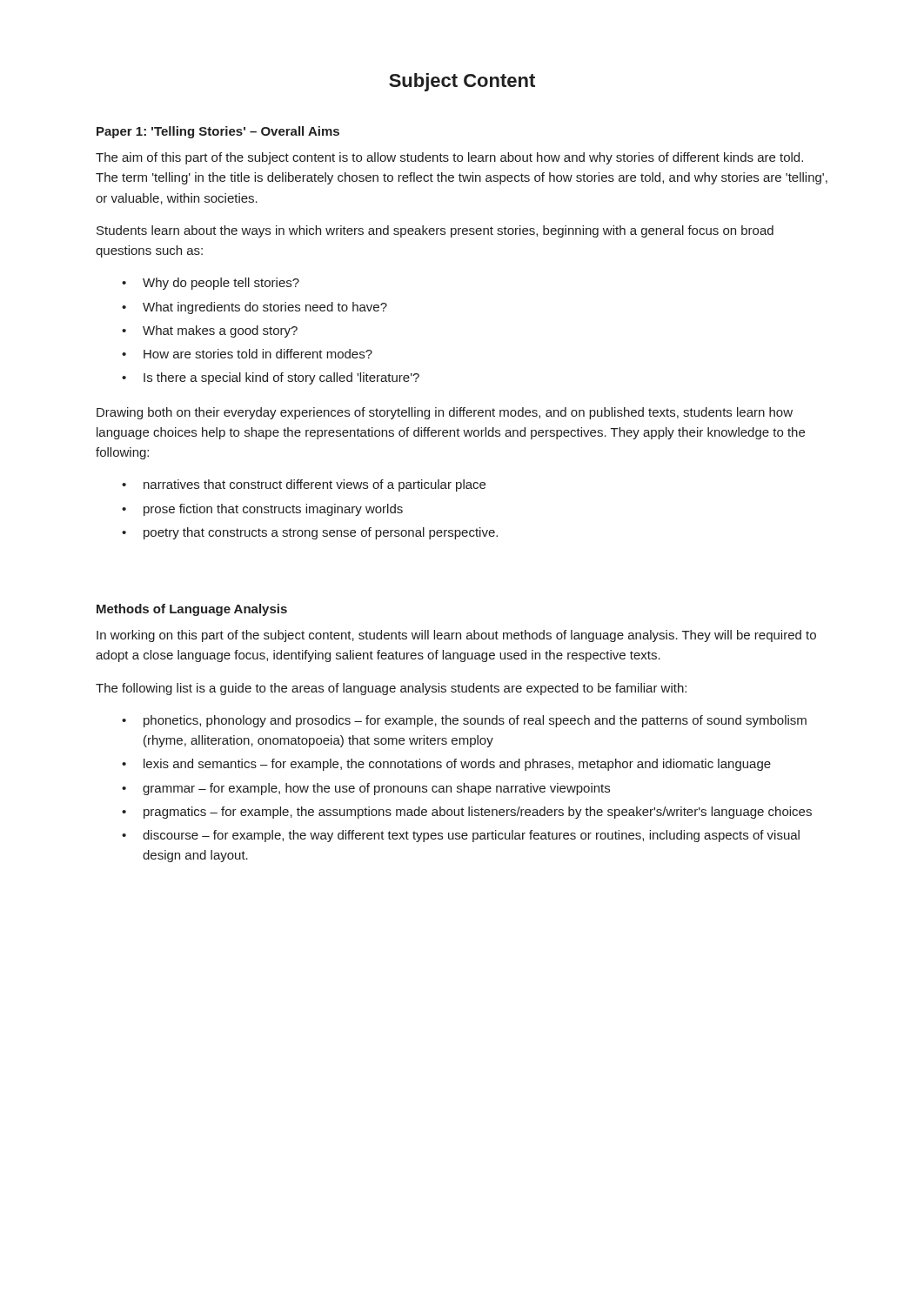Point to the region starting "•narratives that construct different"

(304, 484)
